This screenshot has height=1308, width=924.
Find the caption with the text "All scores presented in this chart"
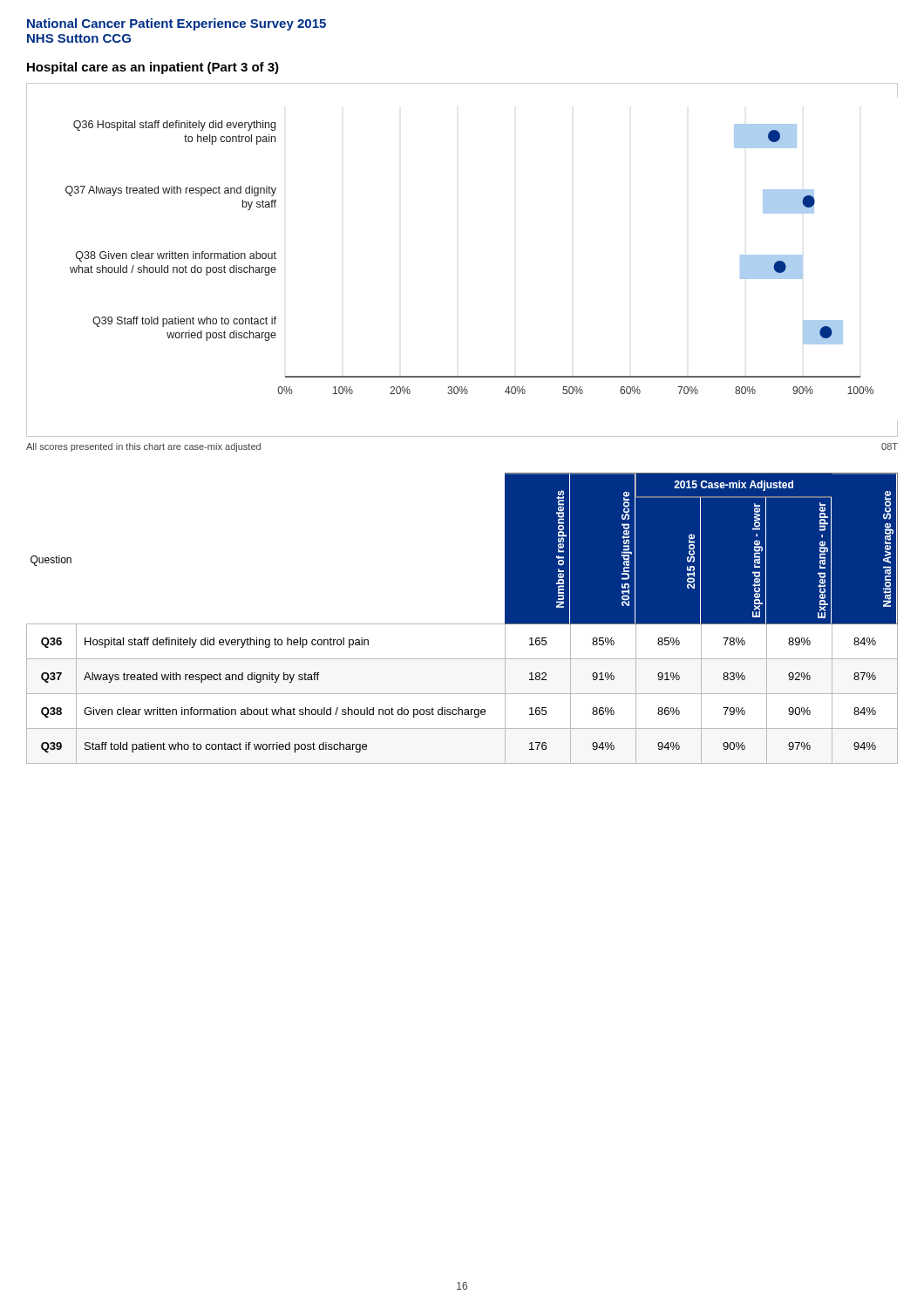[x=462, y=446]
